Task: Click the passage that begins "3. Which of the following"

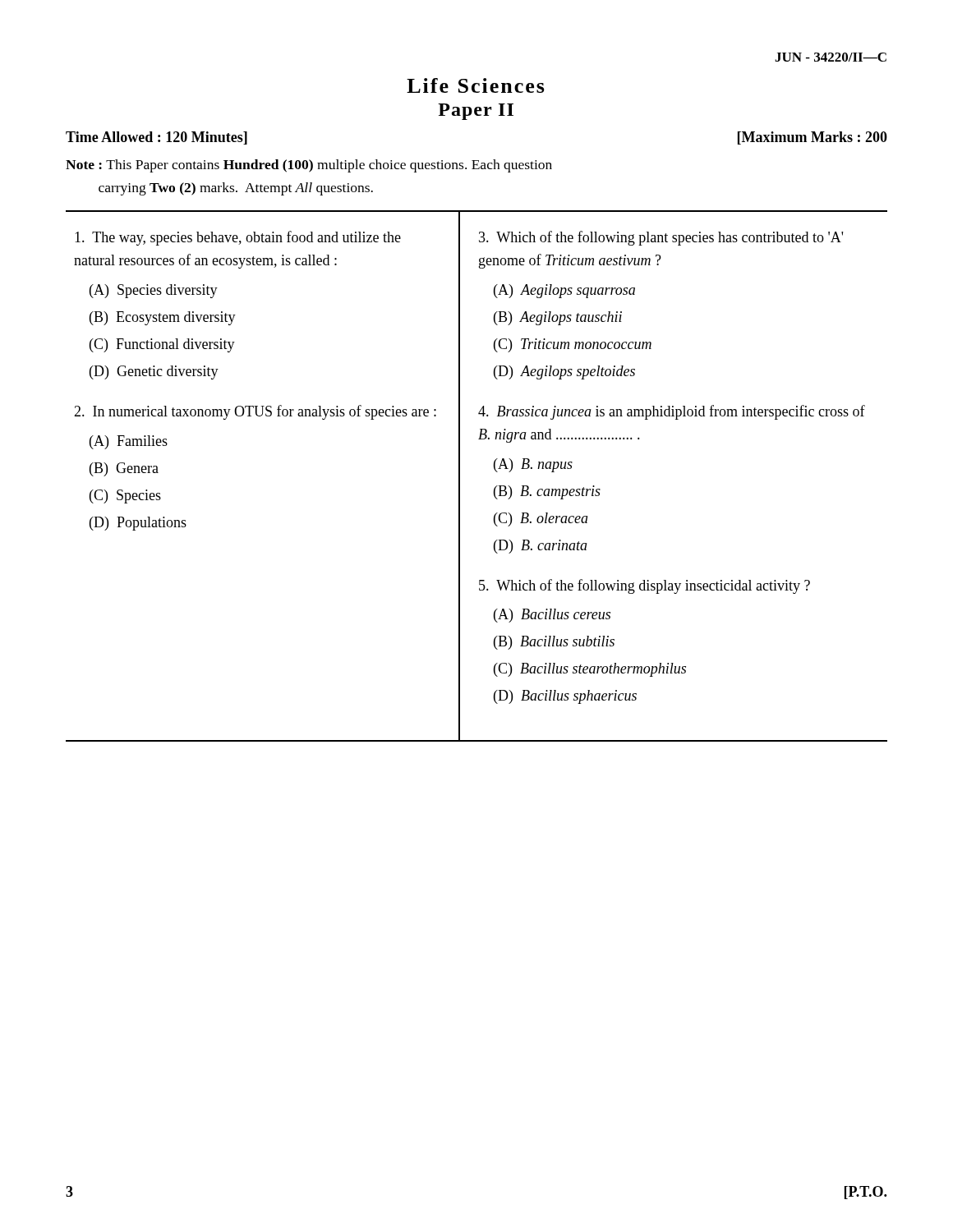Action: coord(661,238)
